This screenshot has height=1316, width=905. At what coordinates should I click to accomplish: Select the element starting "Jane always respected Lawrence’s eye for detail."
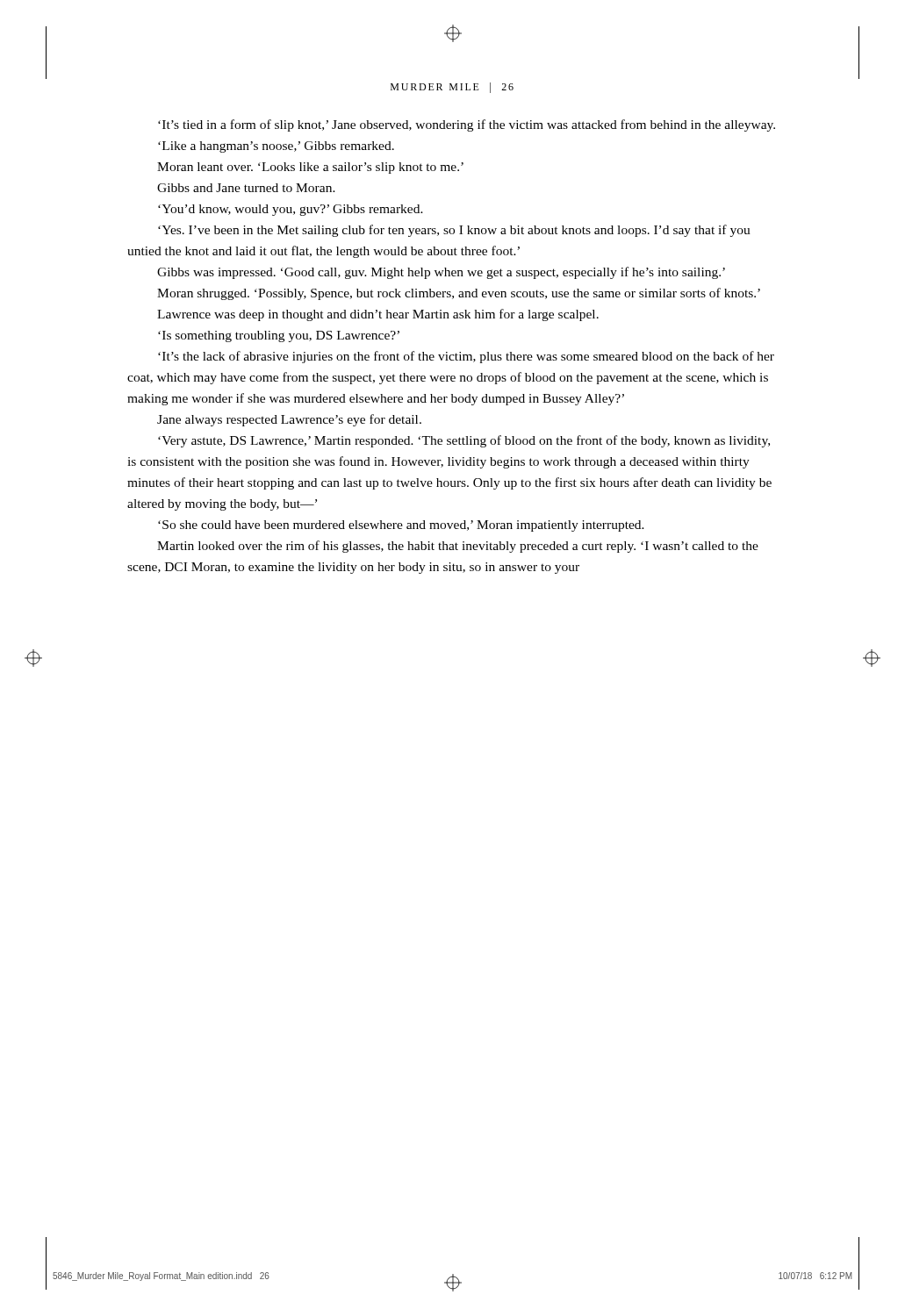[289, 420]
